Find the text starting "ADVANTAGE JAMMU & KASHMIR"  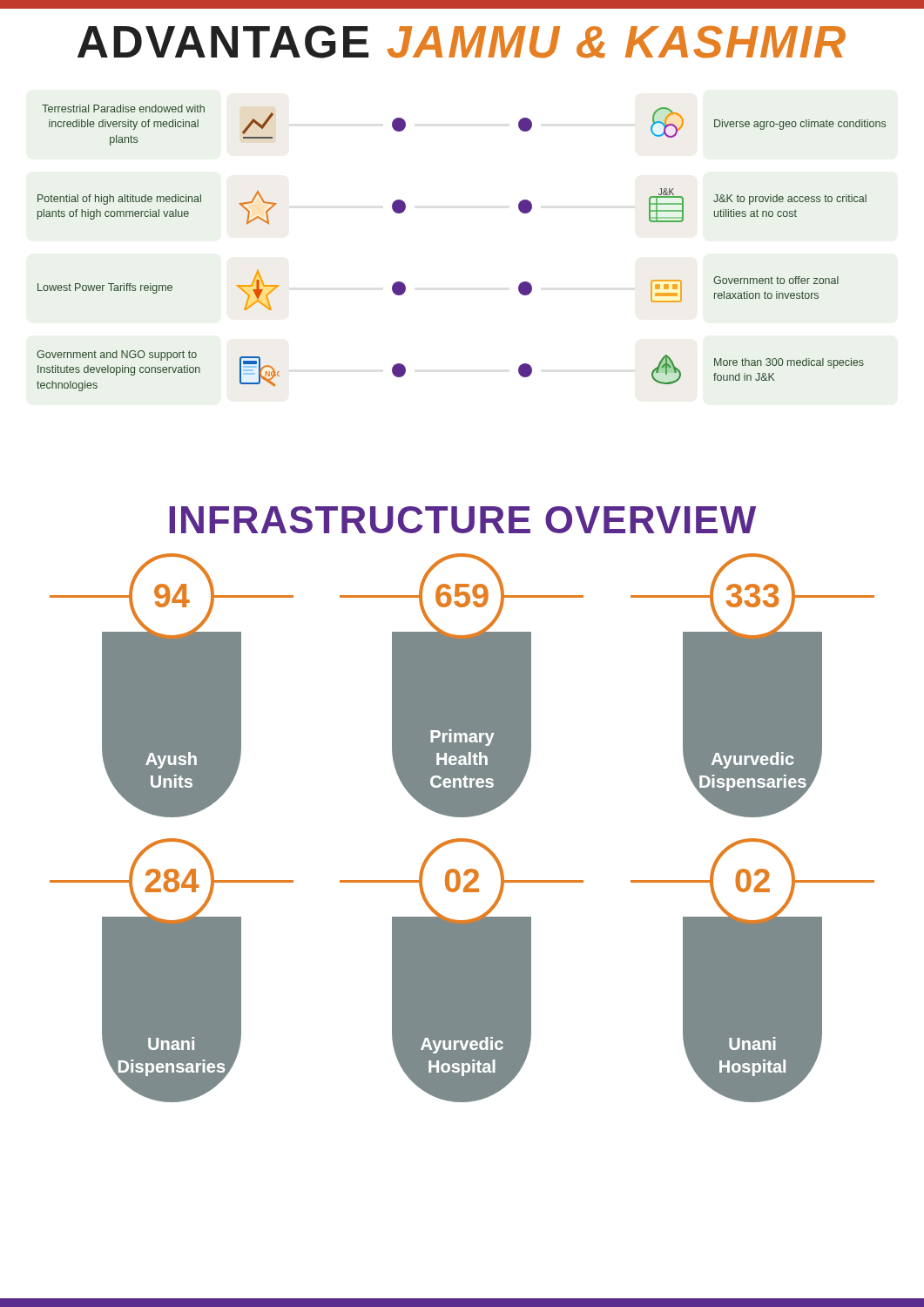(462, 42)
